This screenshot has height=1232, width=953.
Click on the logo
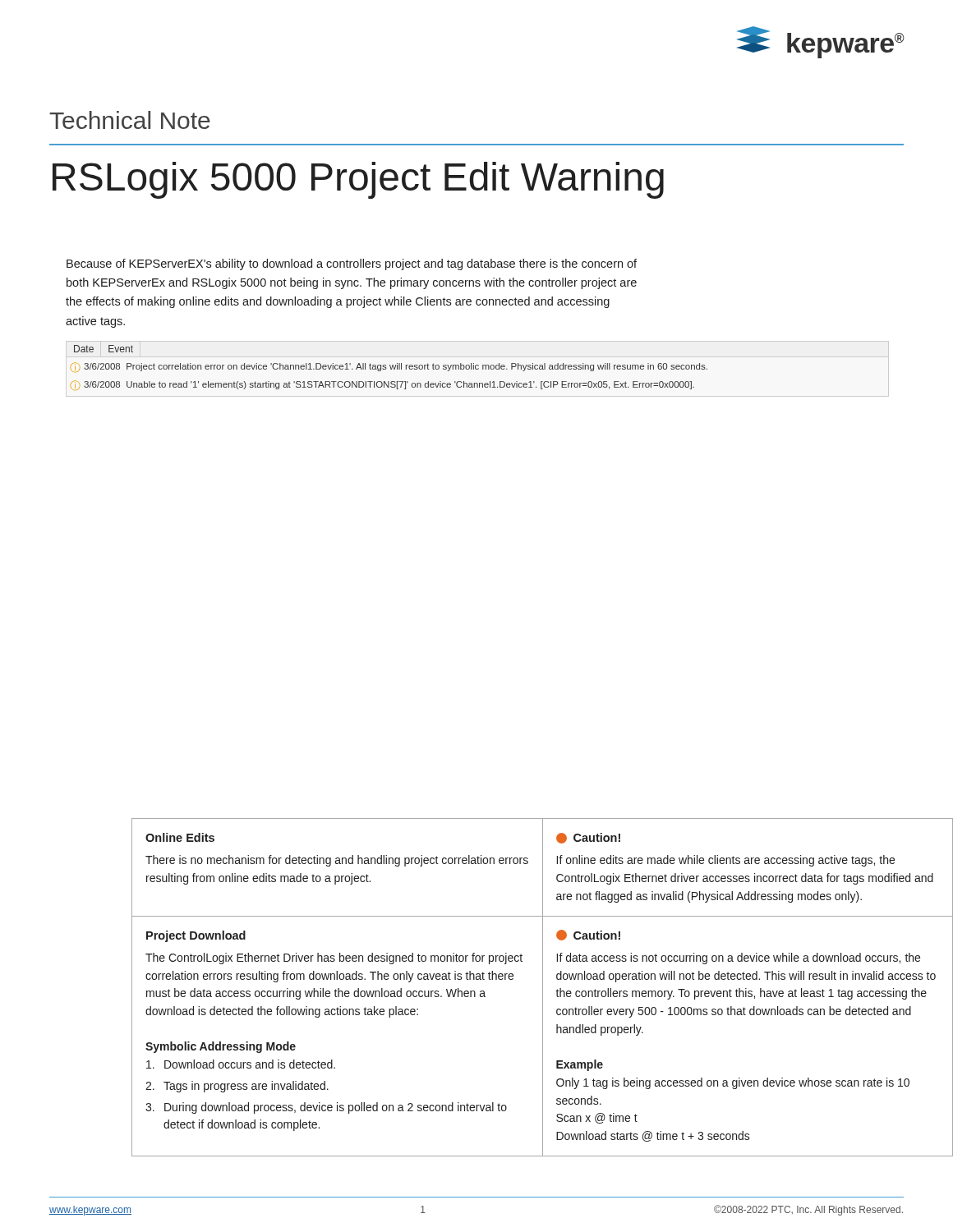(817, 43)
